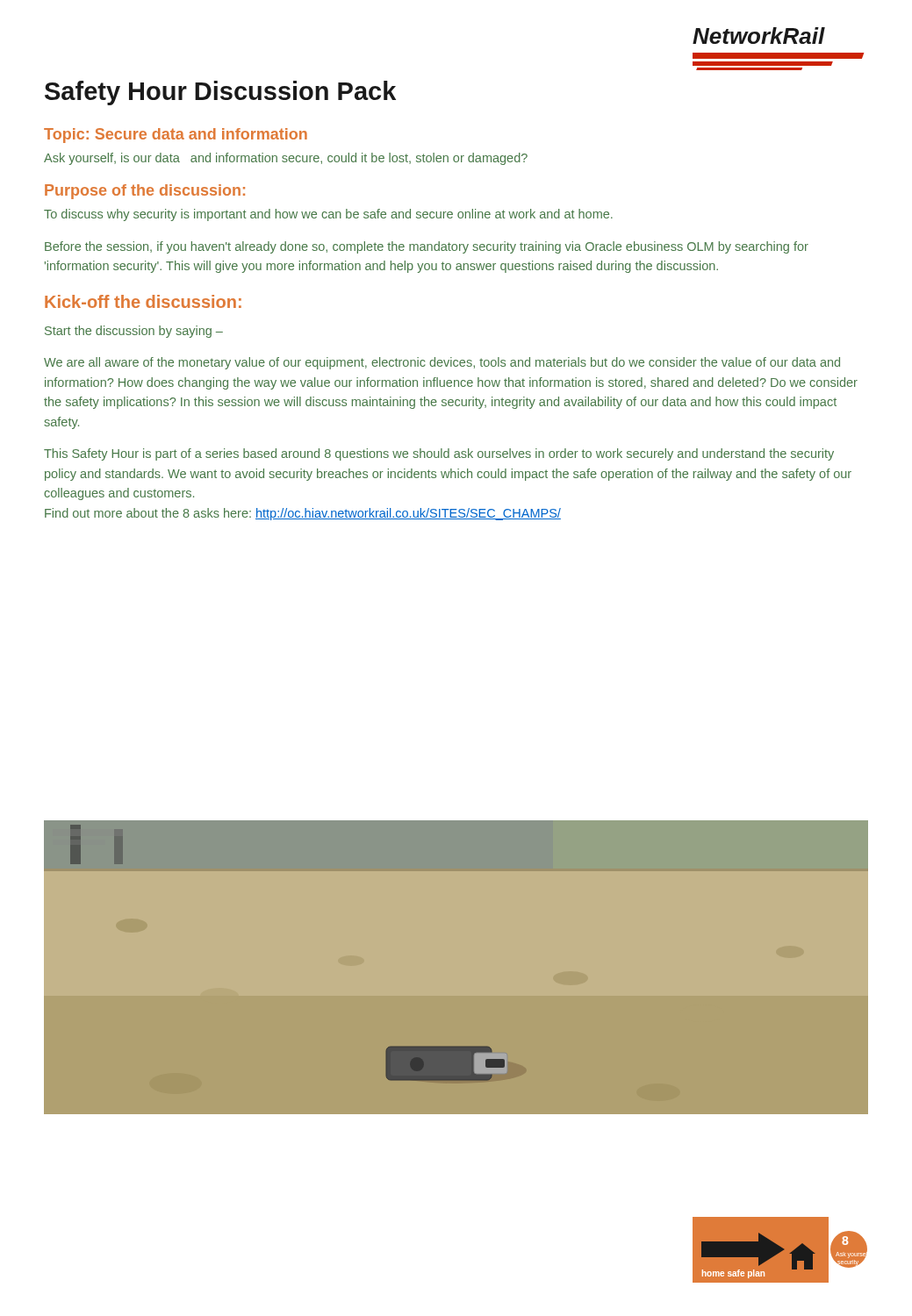The height and width of the screenshot is (1316, 912).
Task: Navigate to the text starting "Start the discussion by saying –"
Action: coord(133,331)
